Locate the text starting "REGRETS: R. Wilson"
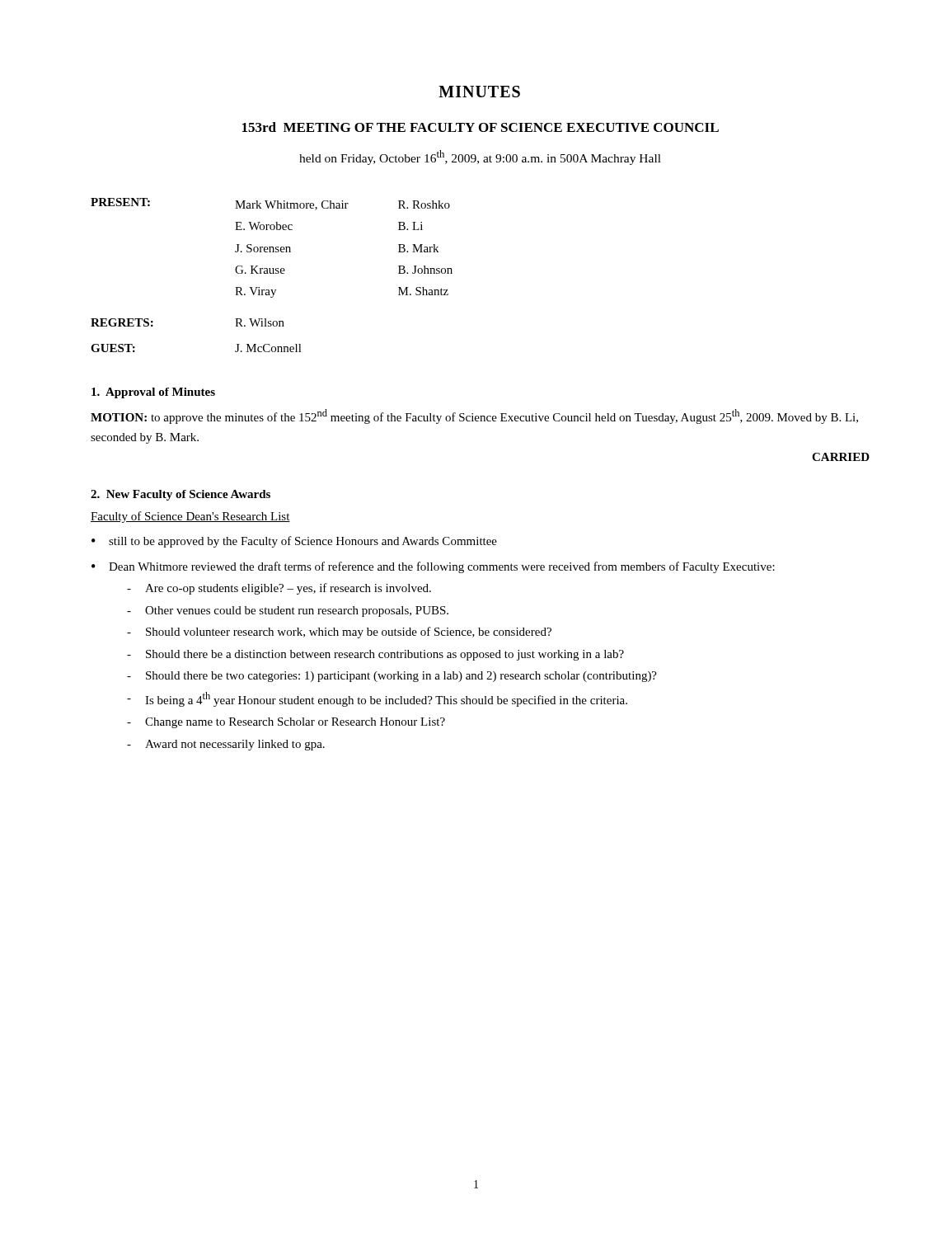952x1237 pixels. point(130,323)
